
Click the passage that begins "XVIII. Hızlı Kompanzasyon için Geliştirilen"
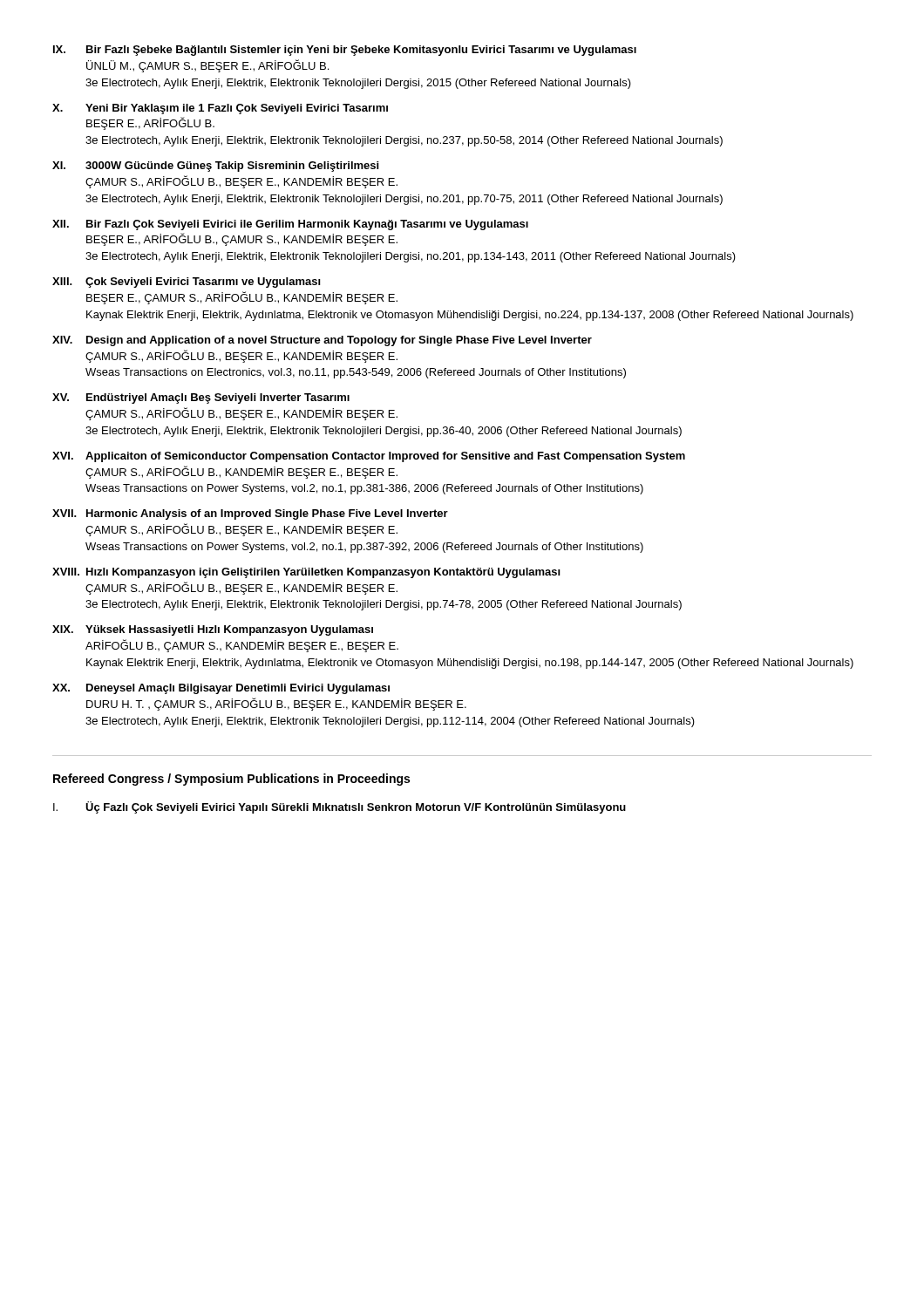pos(462,589)
